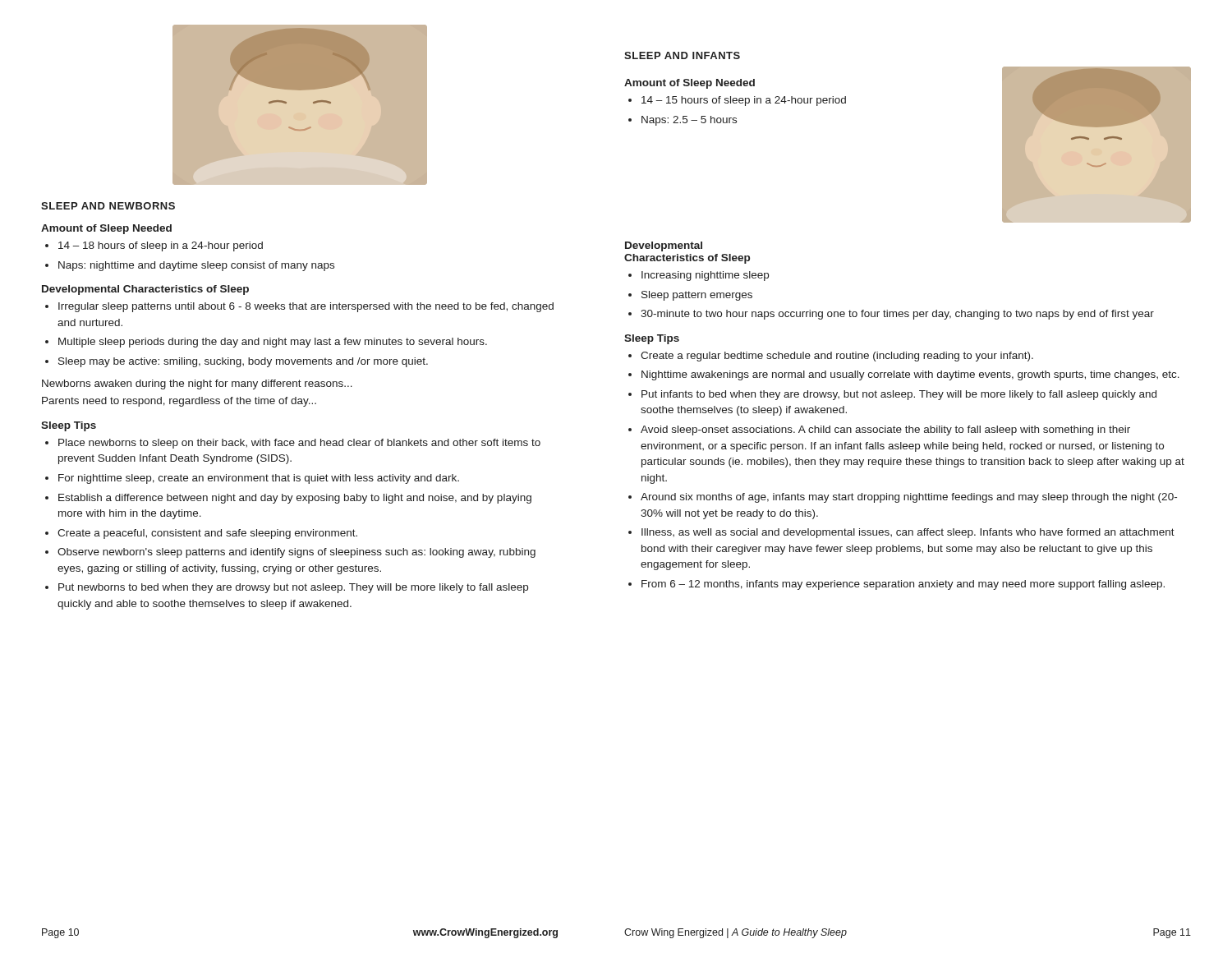Image resolution: width=1232 pixels, height=953 pixels.
Task: Locate the text block starting "Illness, as well as social and"
Action: pyautogui.click(x=907, y=548)
